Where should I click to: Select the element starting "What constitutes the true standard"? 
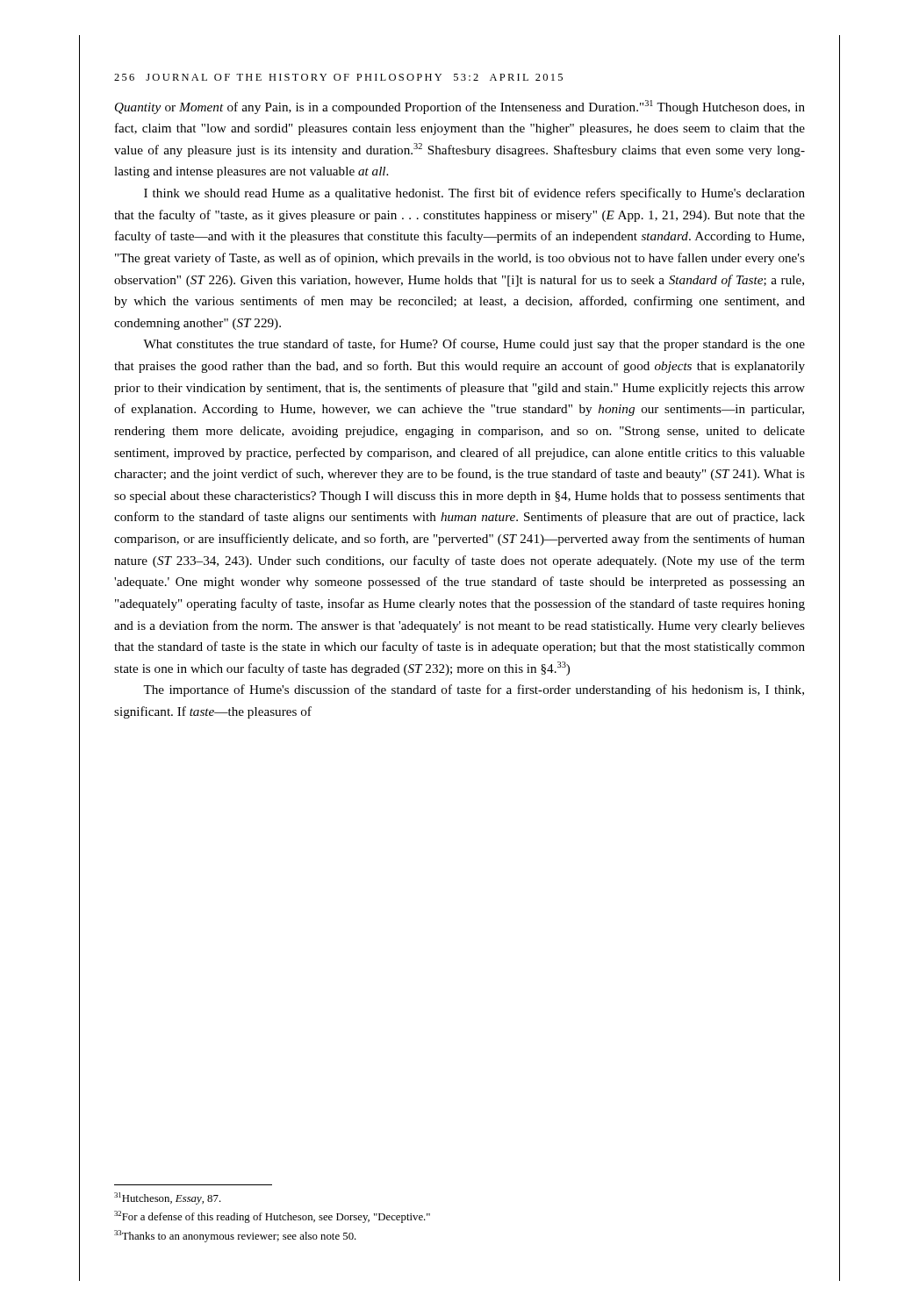point(460,507)
